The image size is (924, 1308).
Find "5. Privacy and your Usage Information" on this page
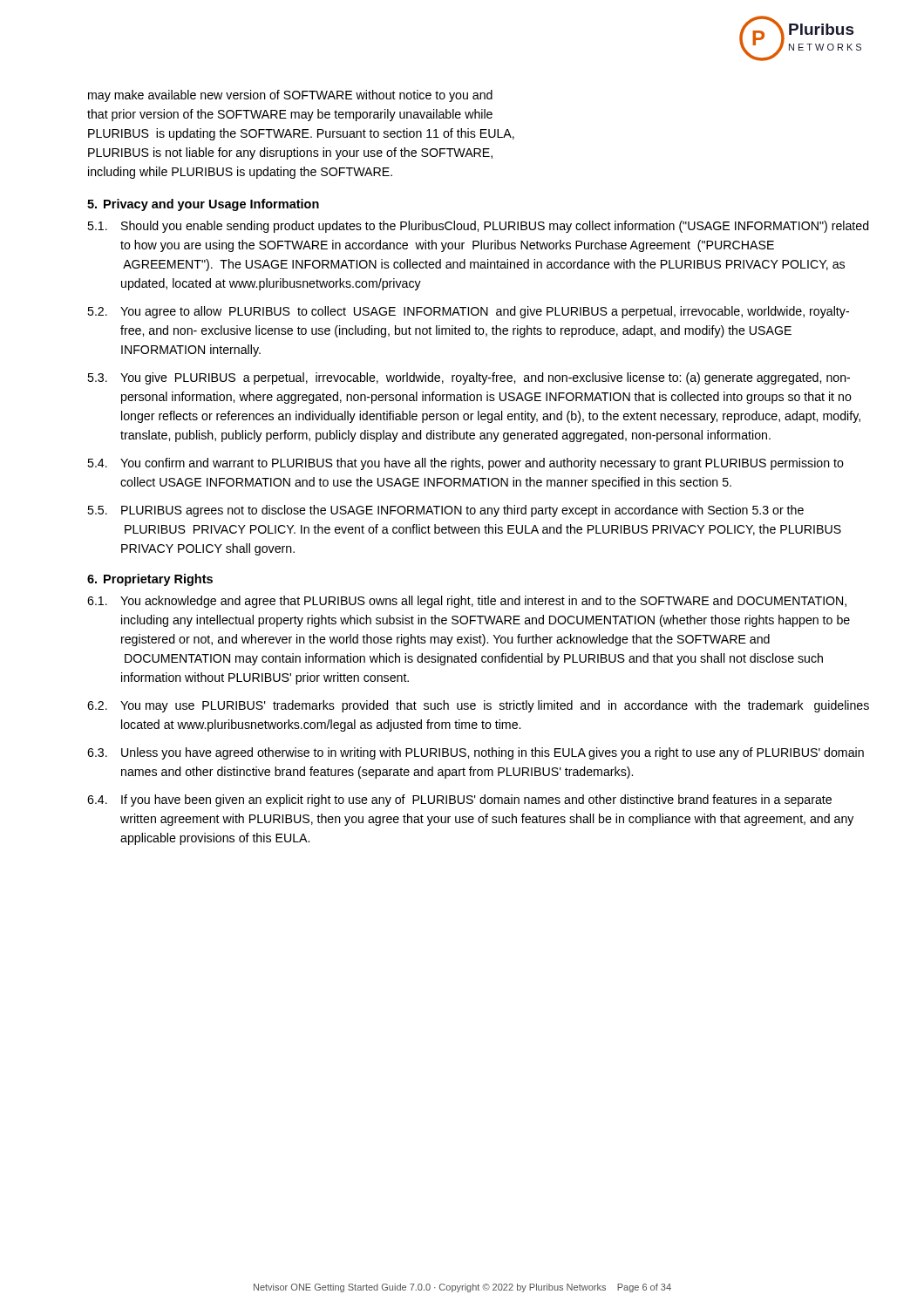pyautogui.click(x=203, y=204)
